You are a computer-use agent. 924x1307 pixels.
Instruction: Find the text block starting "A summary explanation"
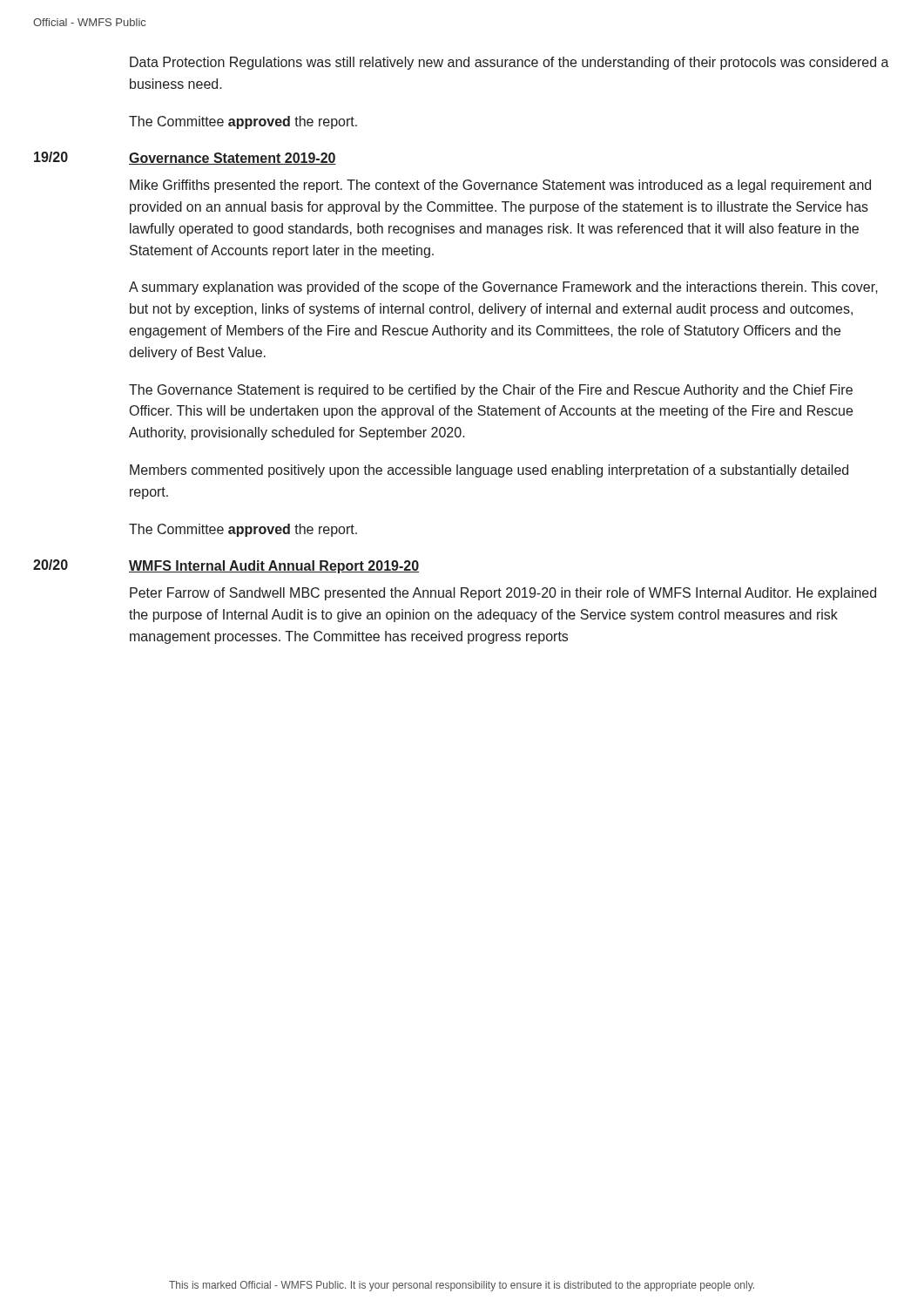pyautogui.click(x=504, y=320)
